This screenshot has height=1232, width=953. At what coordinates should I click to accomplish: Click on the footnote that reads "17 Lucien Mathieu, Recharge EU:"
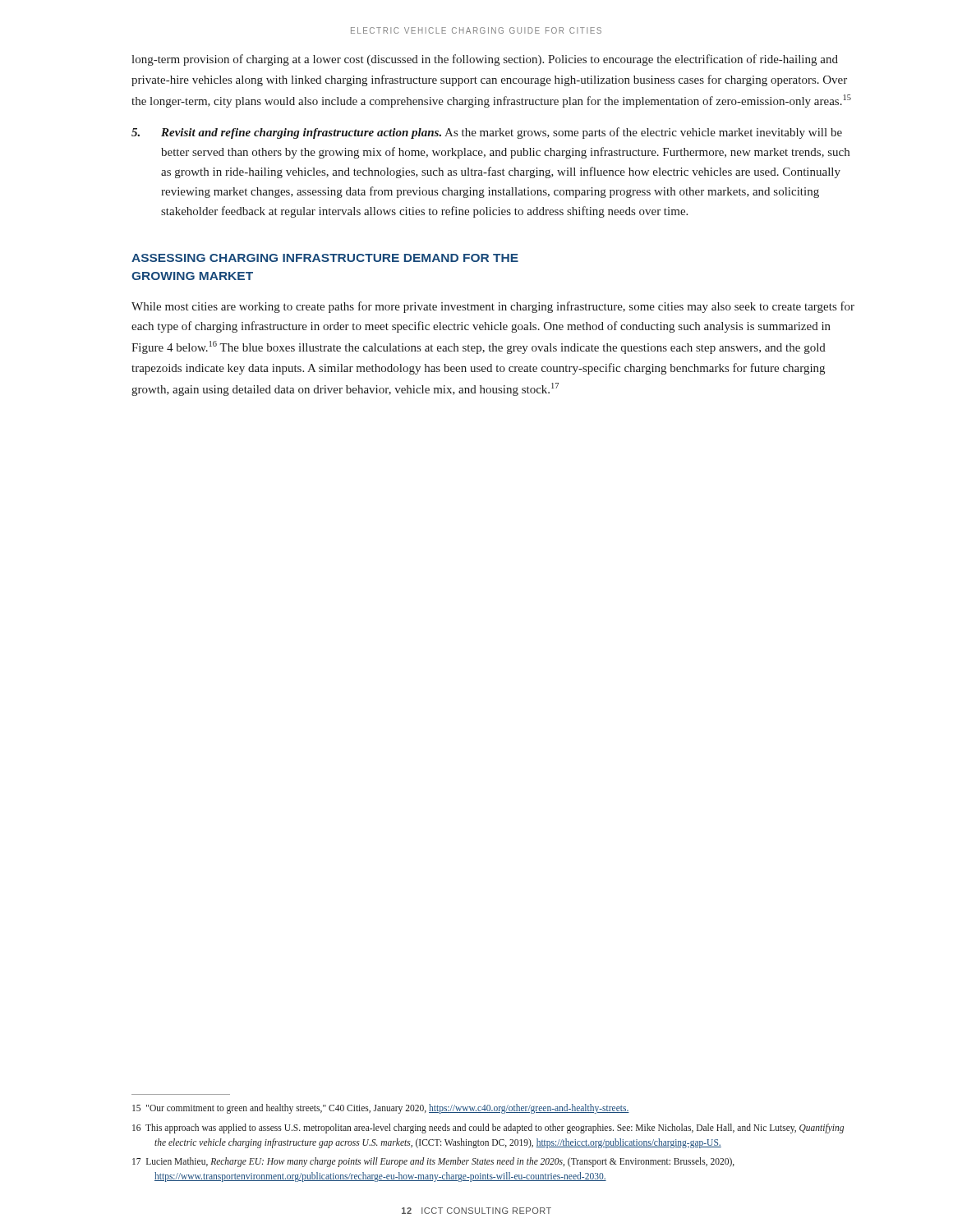(x=433, y=1169)
